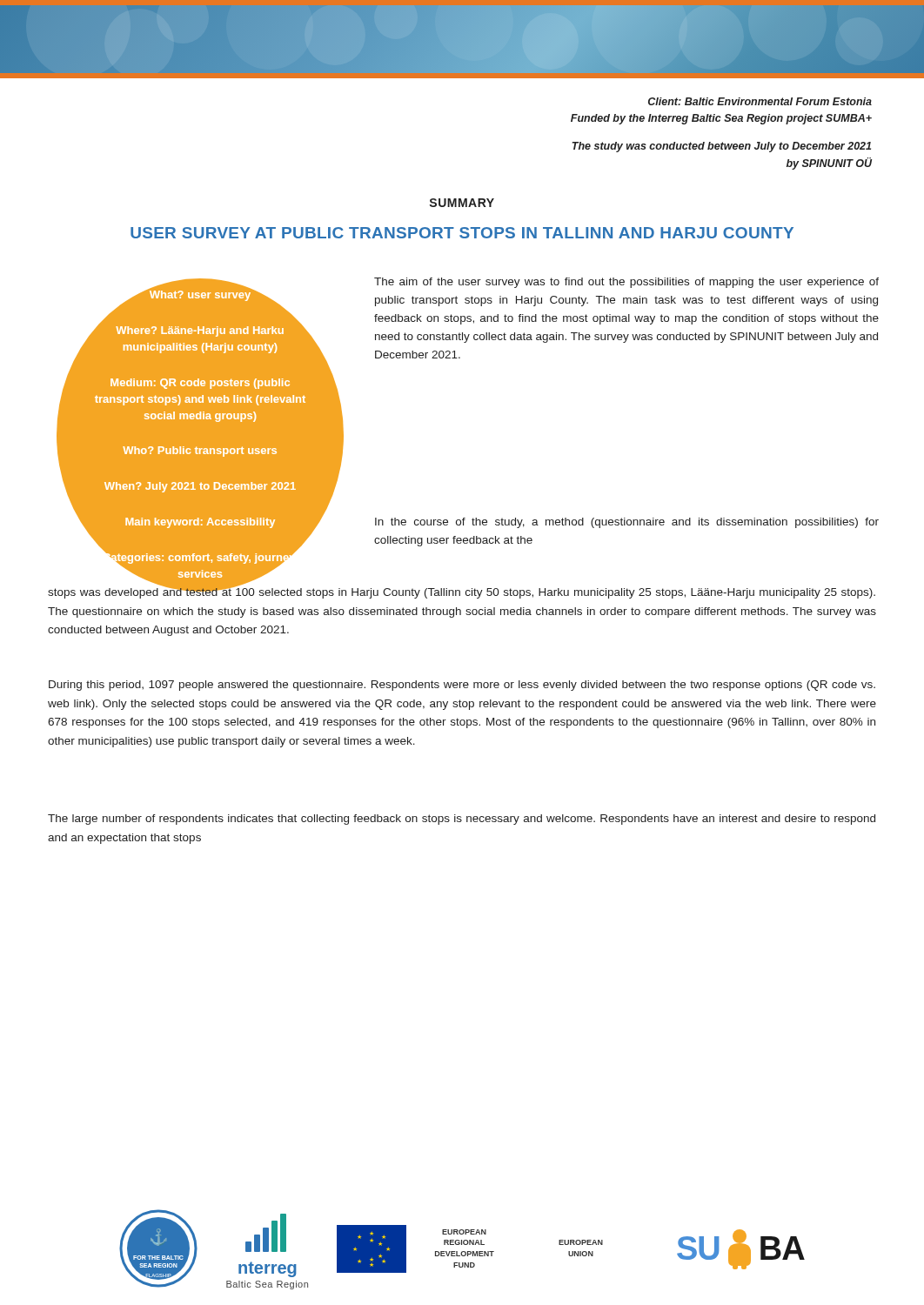Locate the block of text that opens with "The aim of"
This screenshot has height=1305, width=924.
[626, 318]
